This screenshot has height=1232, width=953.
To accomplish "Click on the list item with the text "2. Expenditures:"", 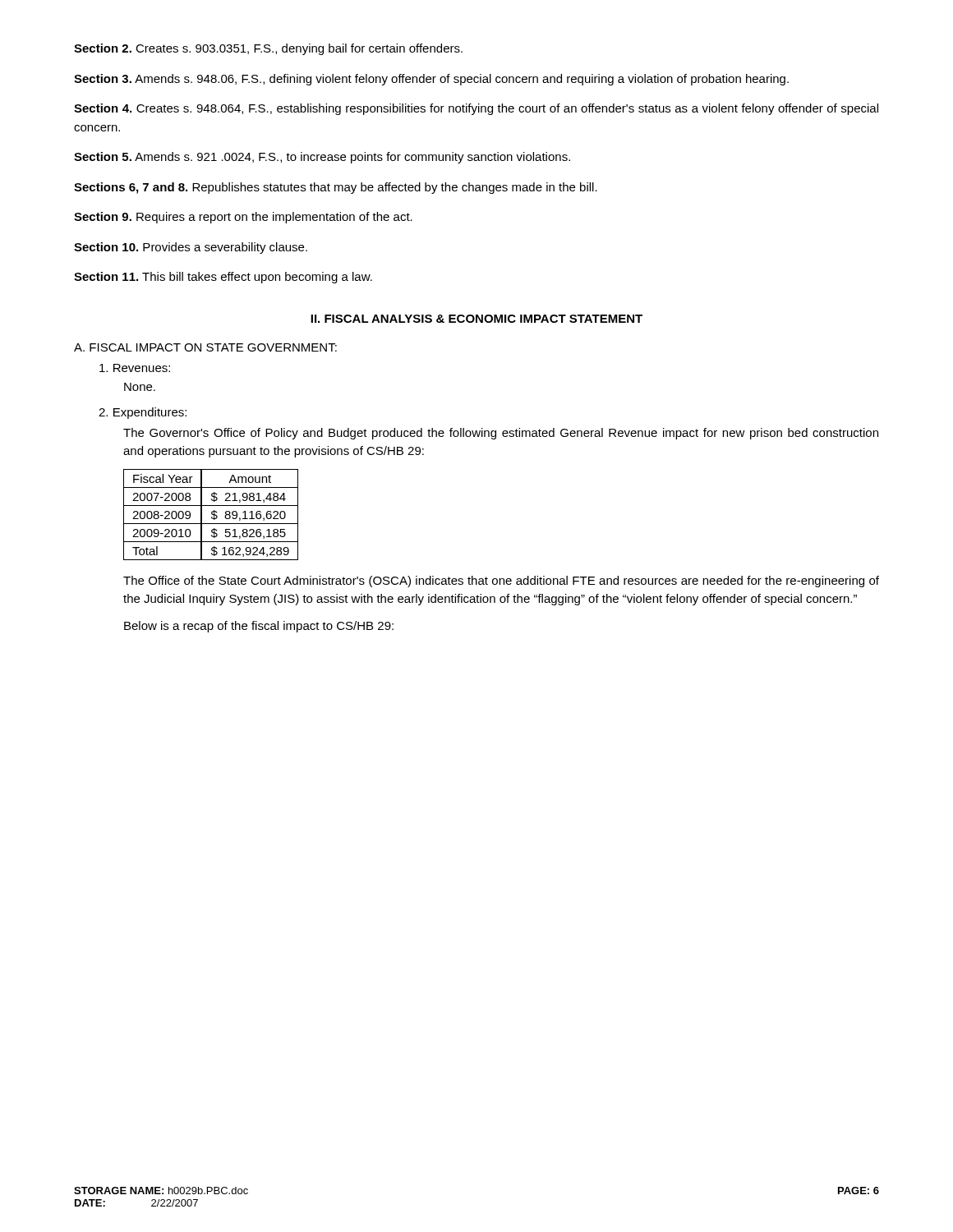I will coord(143,411).
